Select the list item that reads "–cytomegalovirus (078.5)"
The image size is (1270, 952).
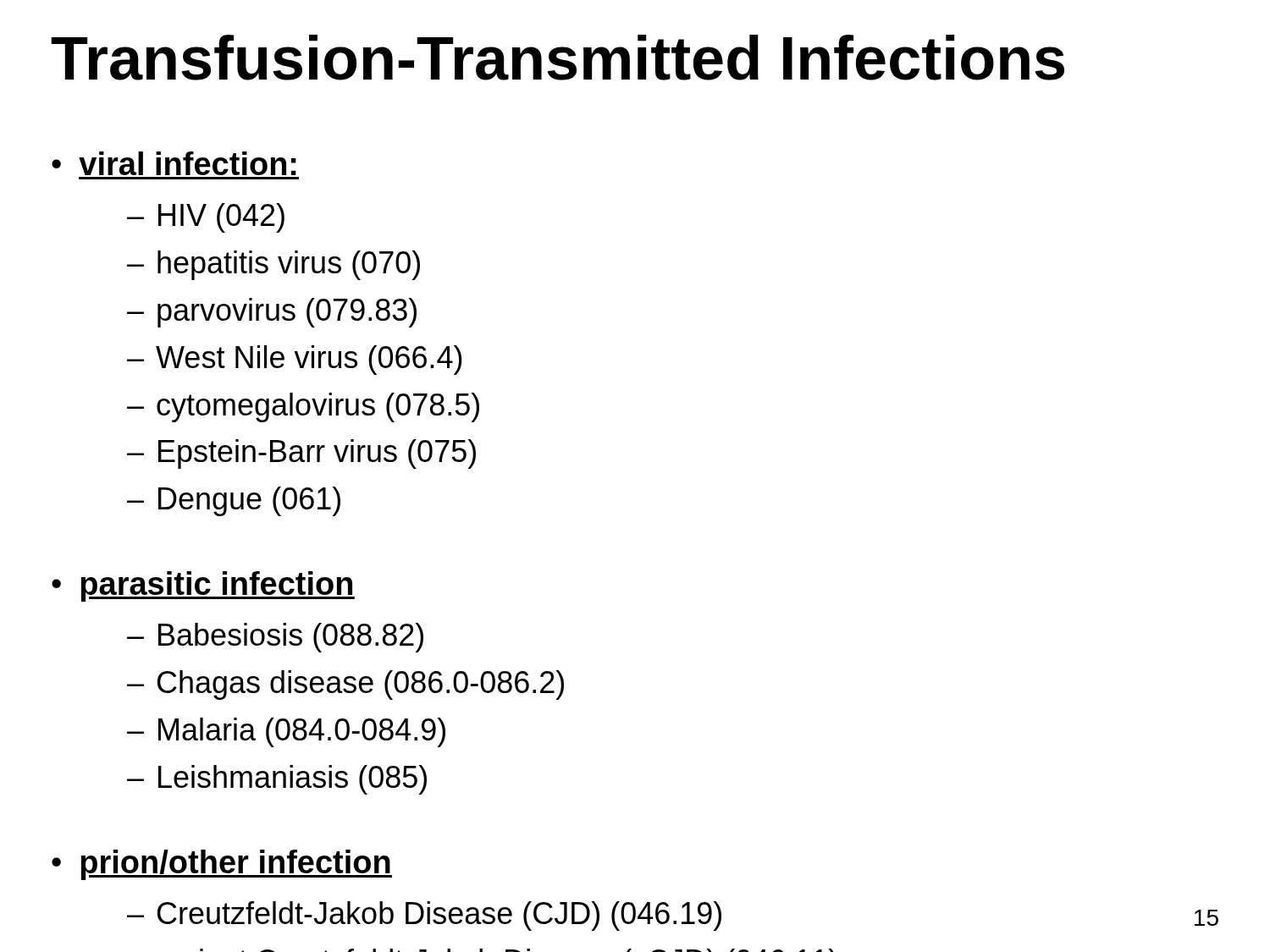coord(304,405)
